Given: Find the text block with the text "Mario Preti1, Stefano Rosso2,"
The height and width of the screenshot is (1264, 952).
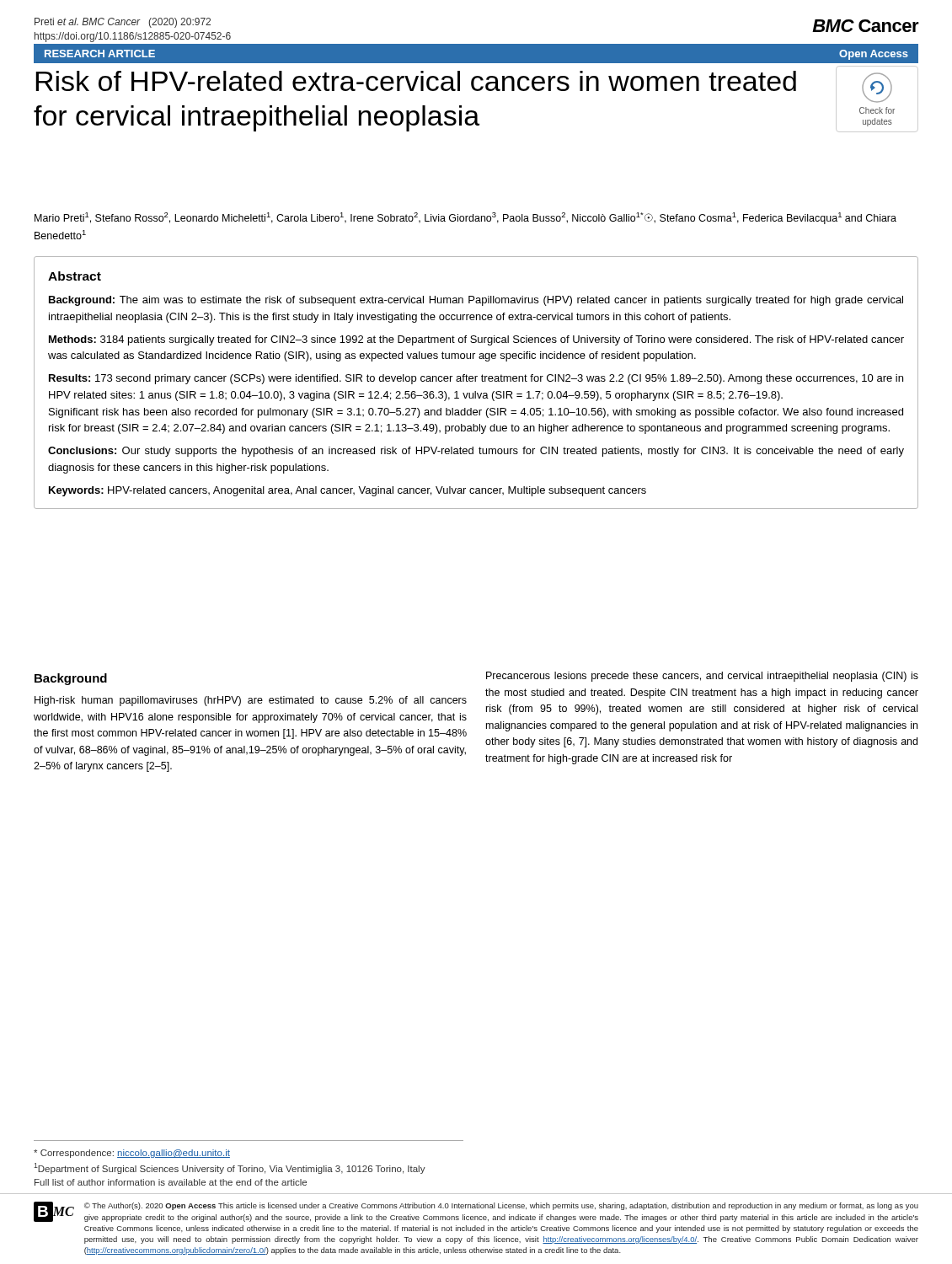Looking at the screenshot, I should (465, 226).
